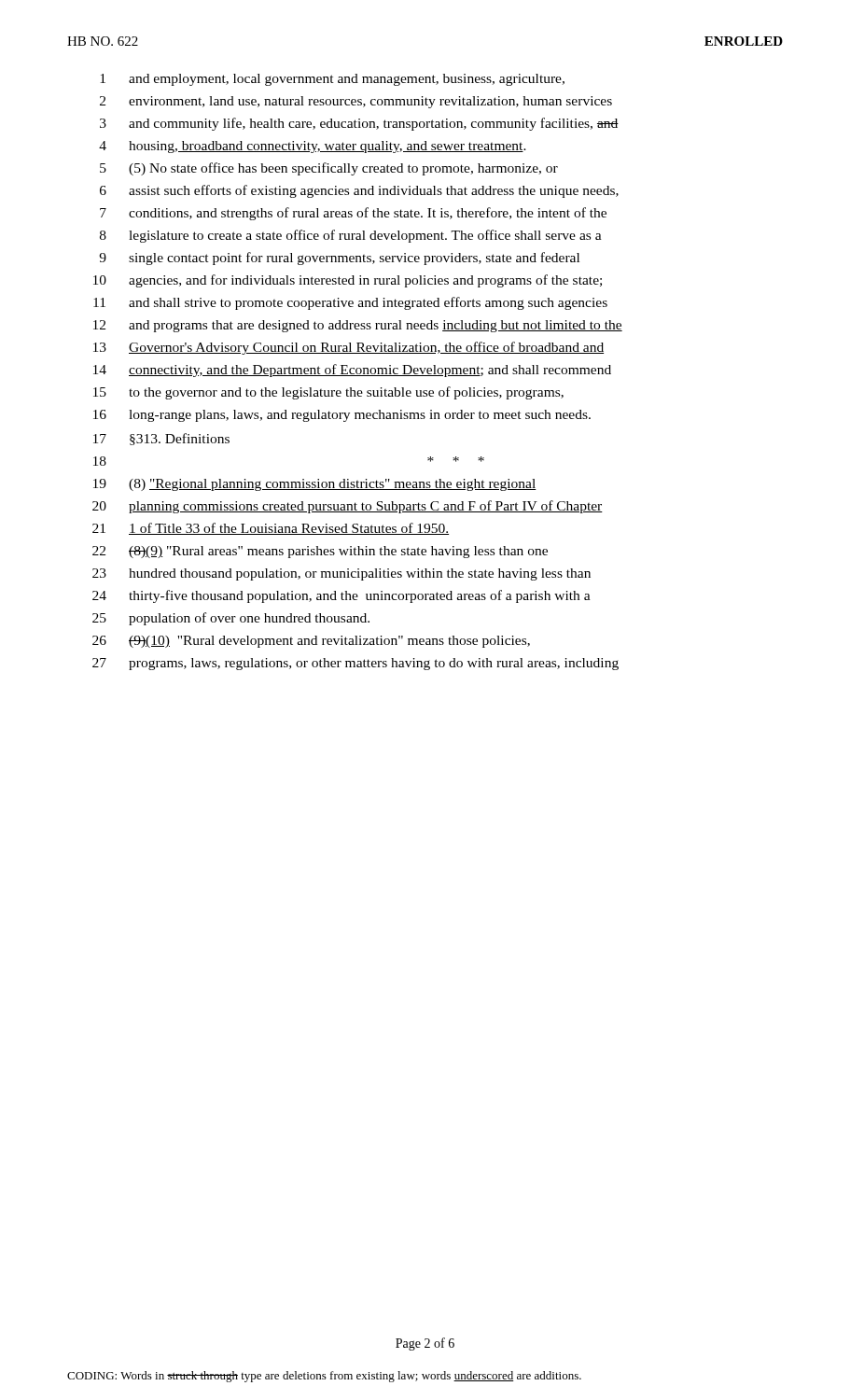The width and height of the screenshot is (850, 1400).
Task: Navigate to the text block starting "16 long-range plans, laws, and regulatory"
Action: point(425,415)
